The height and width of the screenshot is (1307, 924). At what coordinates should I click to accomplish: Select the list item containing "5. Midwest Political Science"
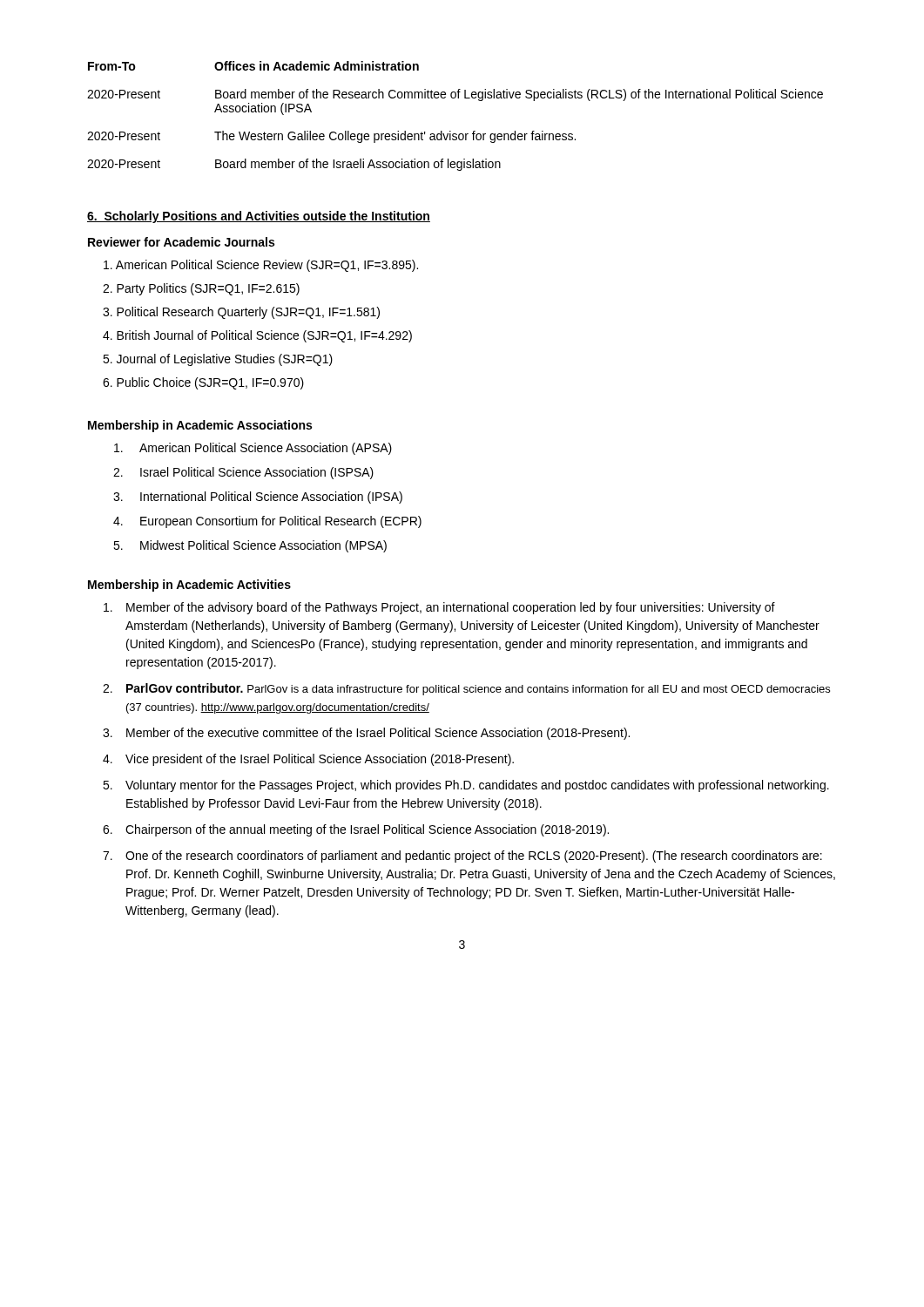click(250, 546)
